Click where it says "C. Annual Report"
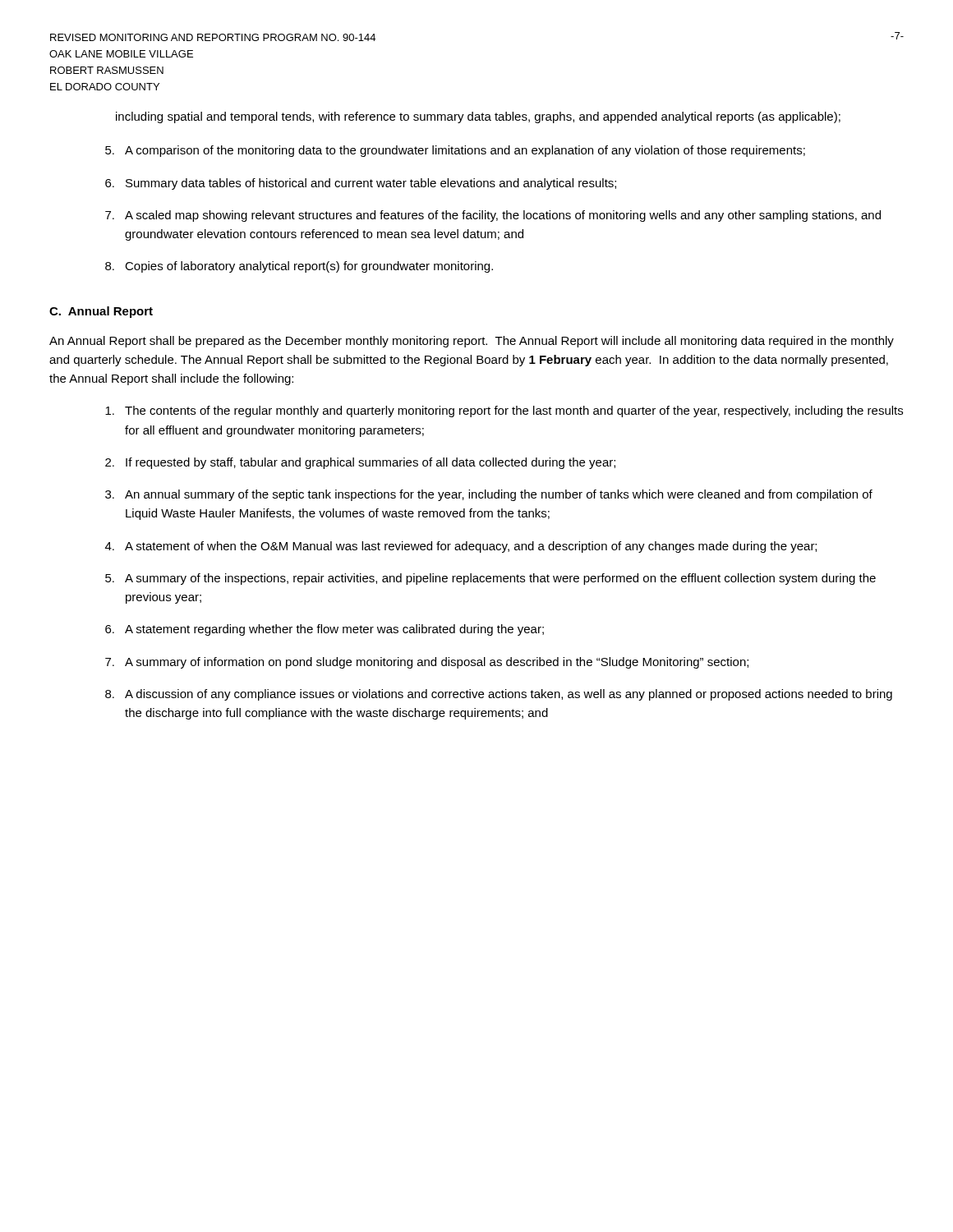This screenshot has width=953, height=1232. [x=101, y=310]
